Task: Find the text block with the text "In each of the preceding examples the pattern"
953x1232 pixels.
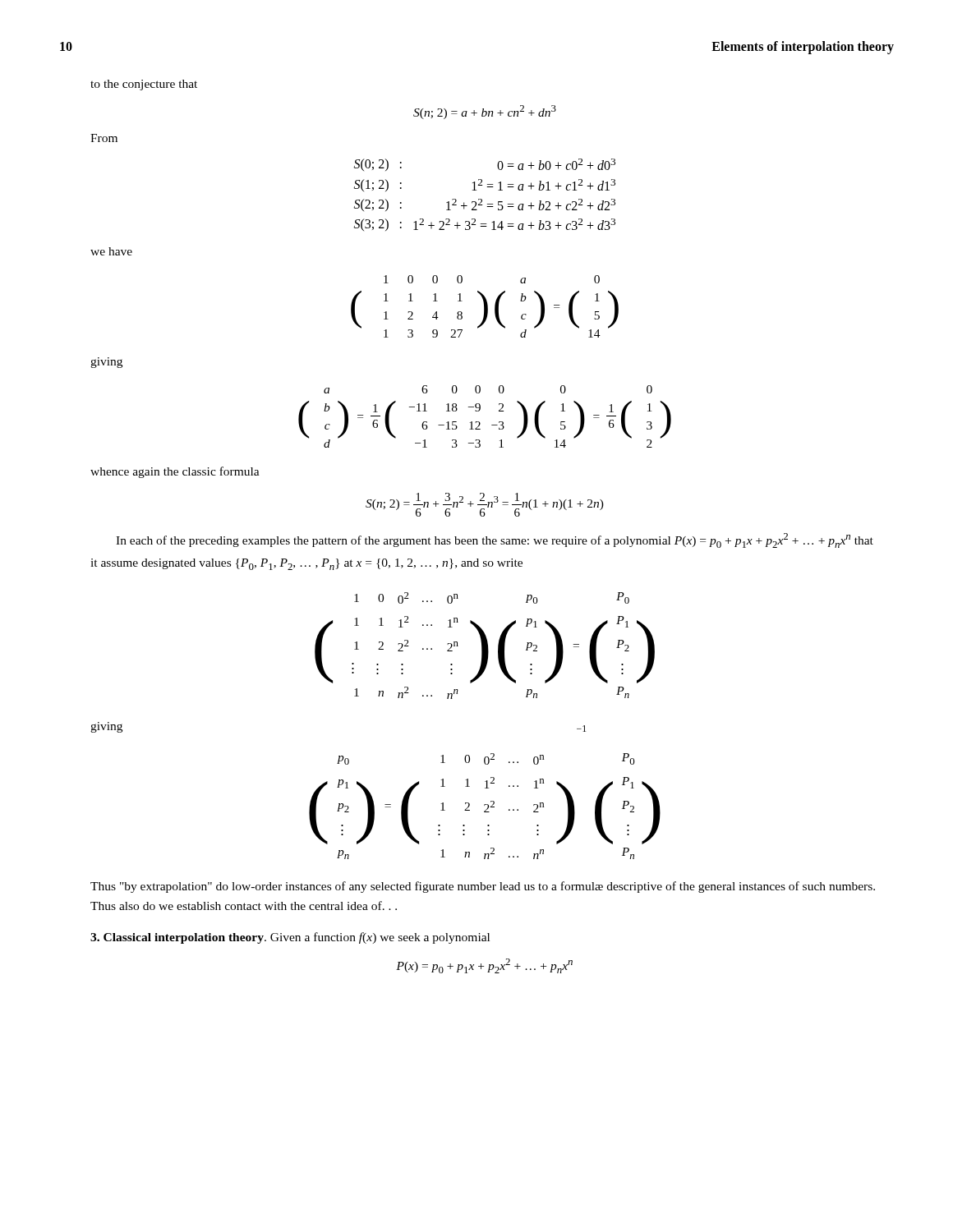Action: point(482,551)
